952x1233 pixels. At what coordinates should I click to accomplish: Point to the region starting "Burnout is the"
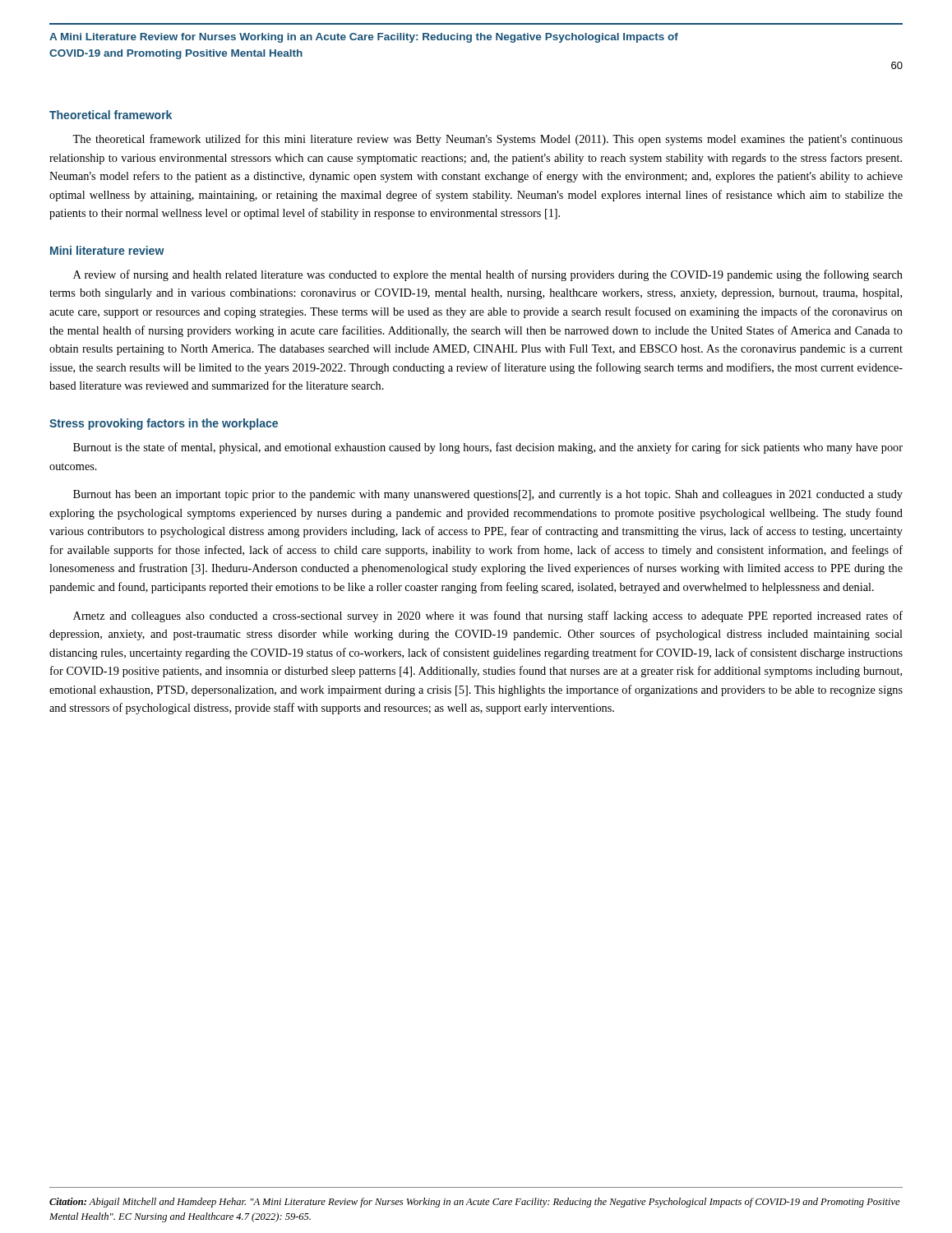[476, 456]
